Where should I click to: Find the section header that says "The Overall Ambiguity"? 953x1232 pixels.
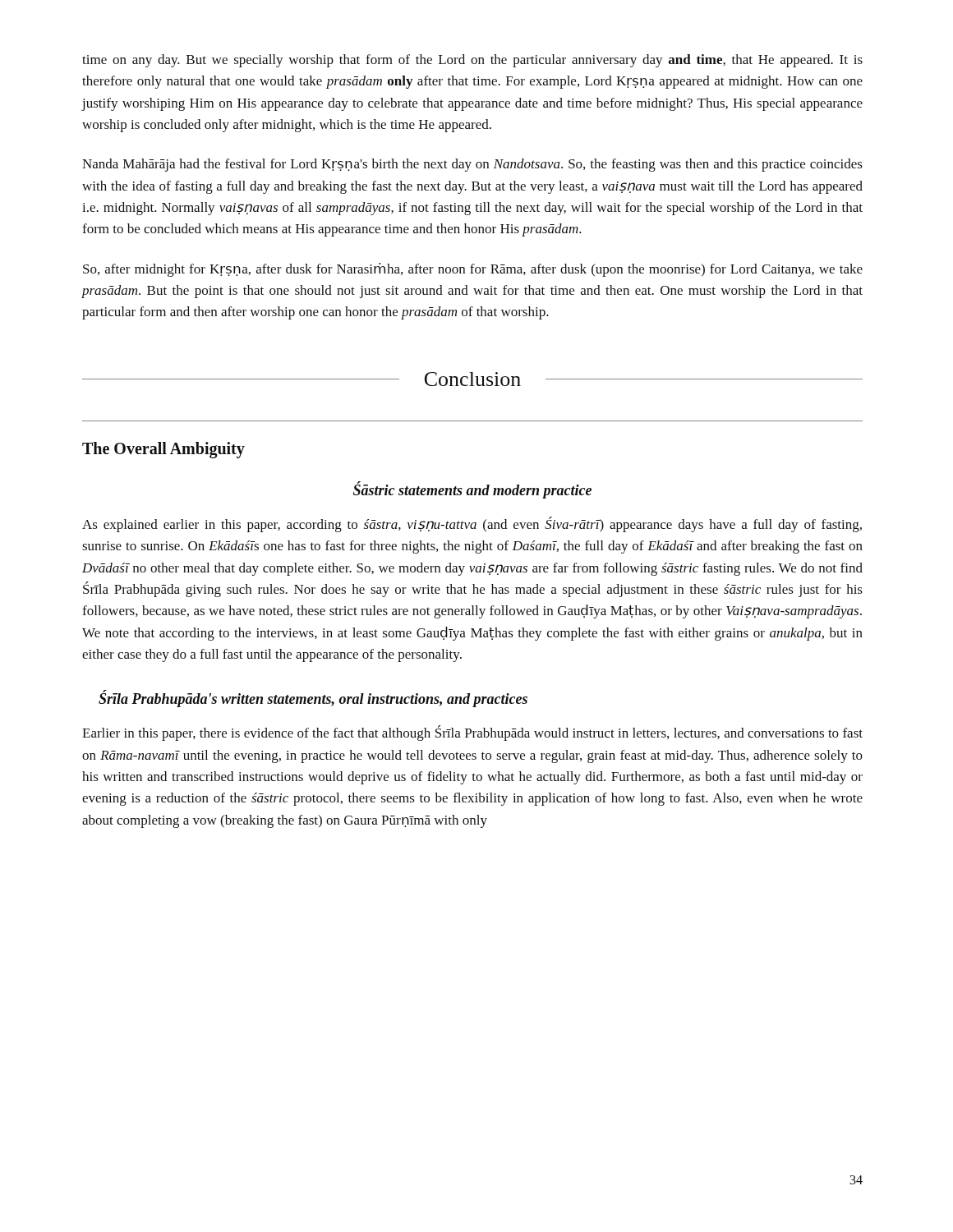coord(163,449)
